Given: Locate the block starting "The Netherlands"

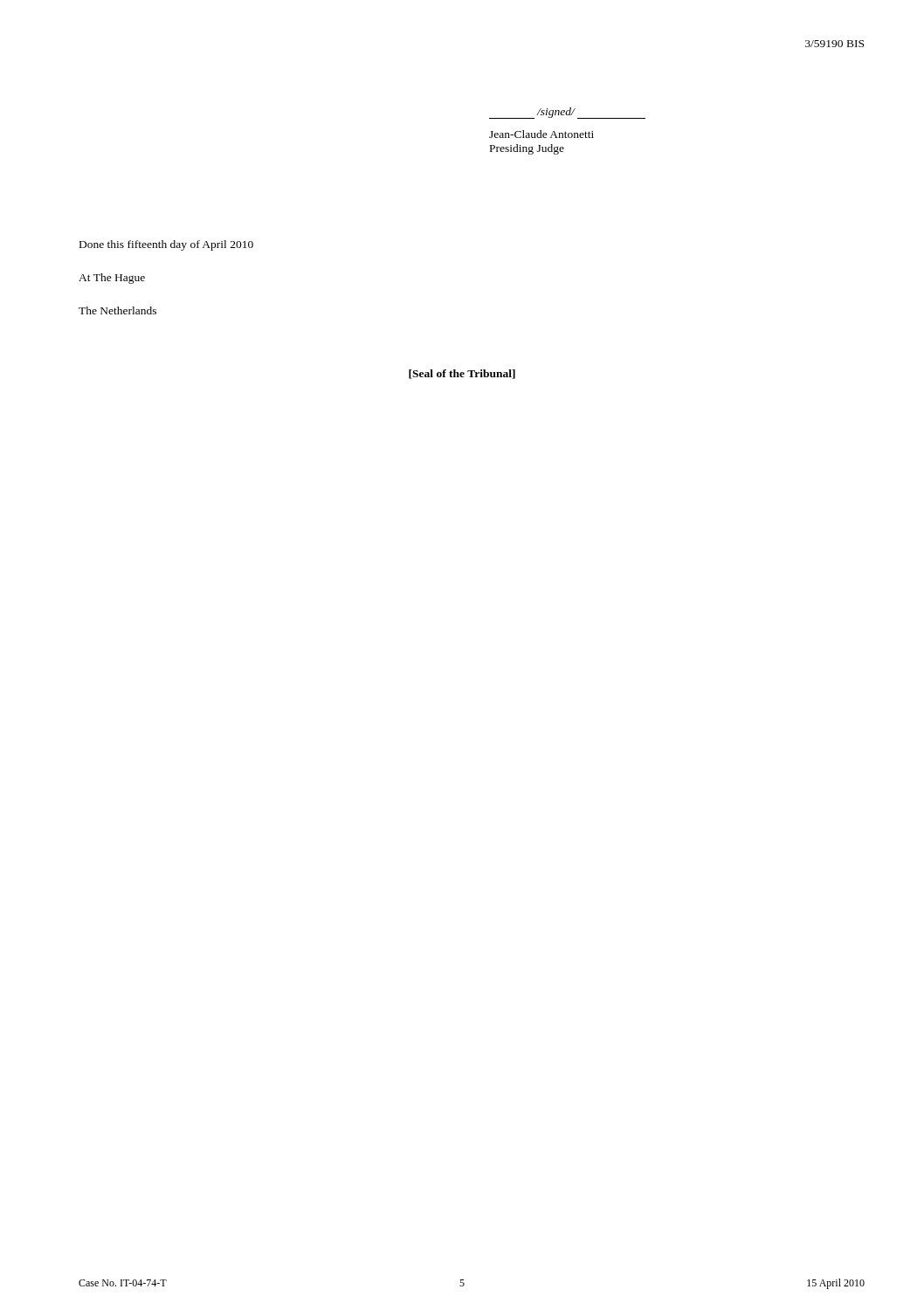Looking at the screenshot, I should pyautogui.click(x=118, y=310).
